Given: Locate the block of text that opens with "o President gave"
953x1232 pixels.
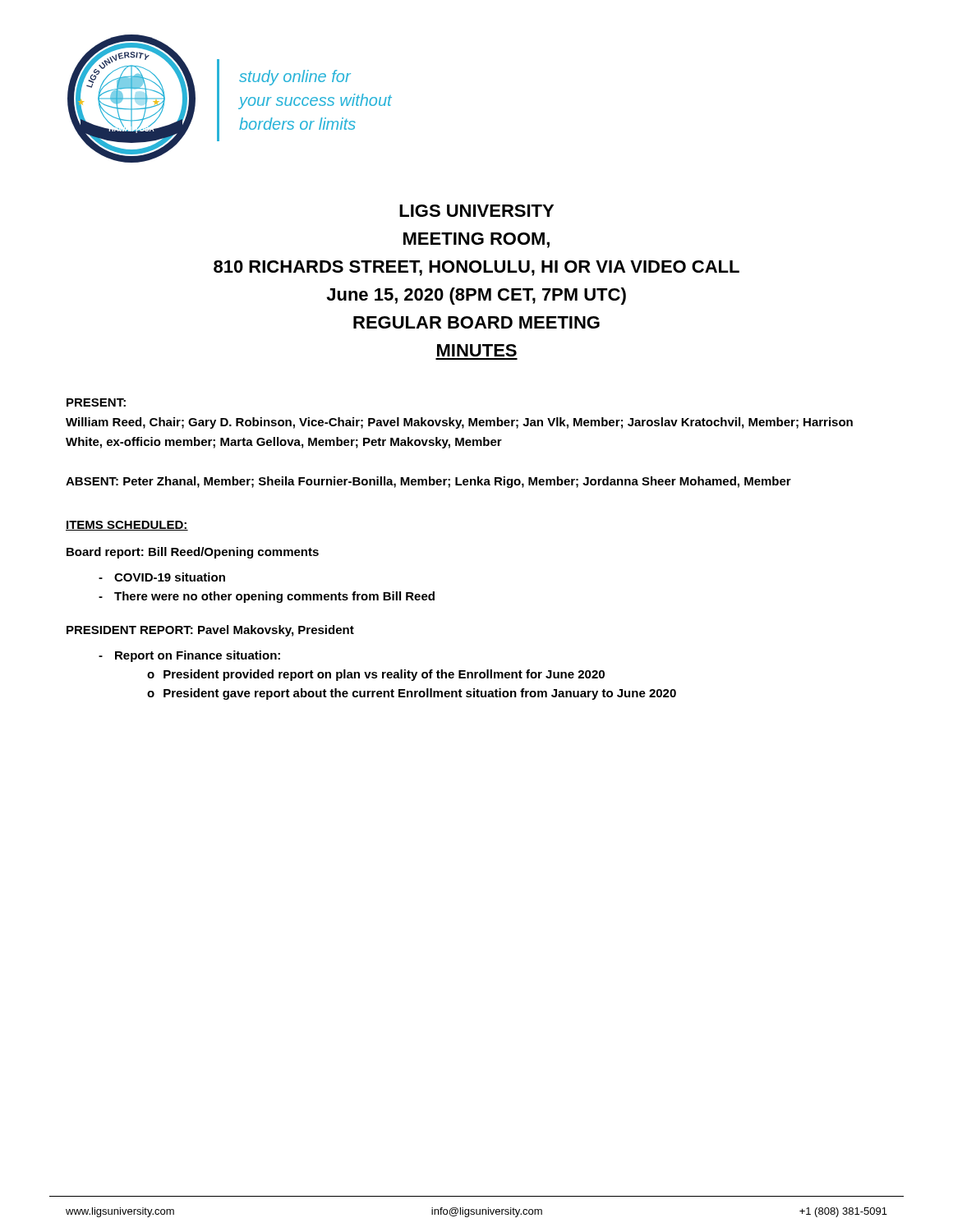Looking at the screenshot, I should pyautogui.click(x=412, y=692).
